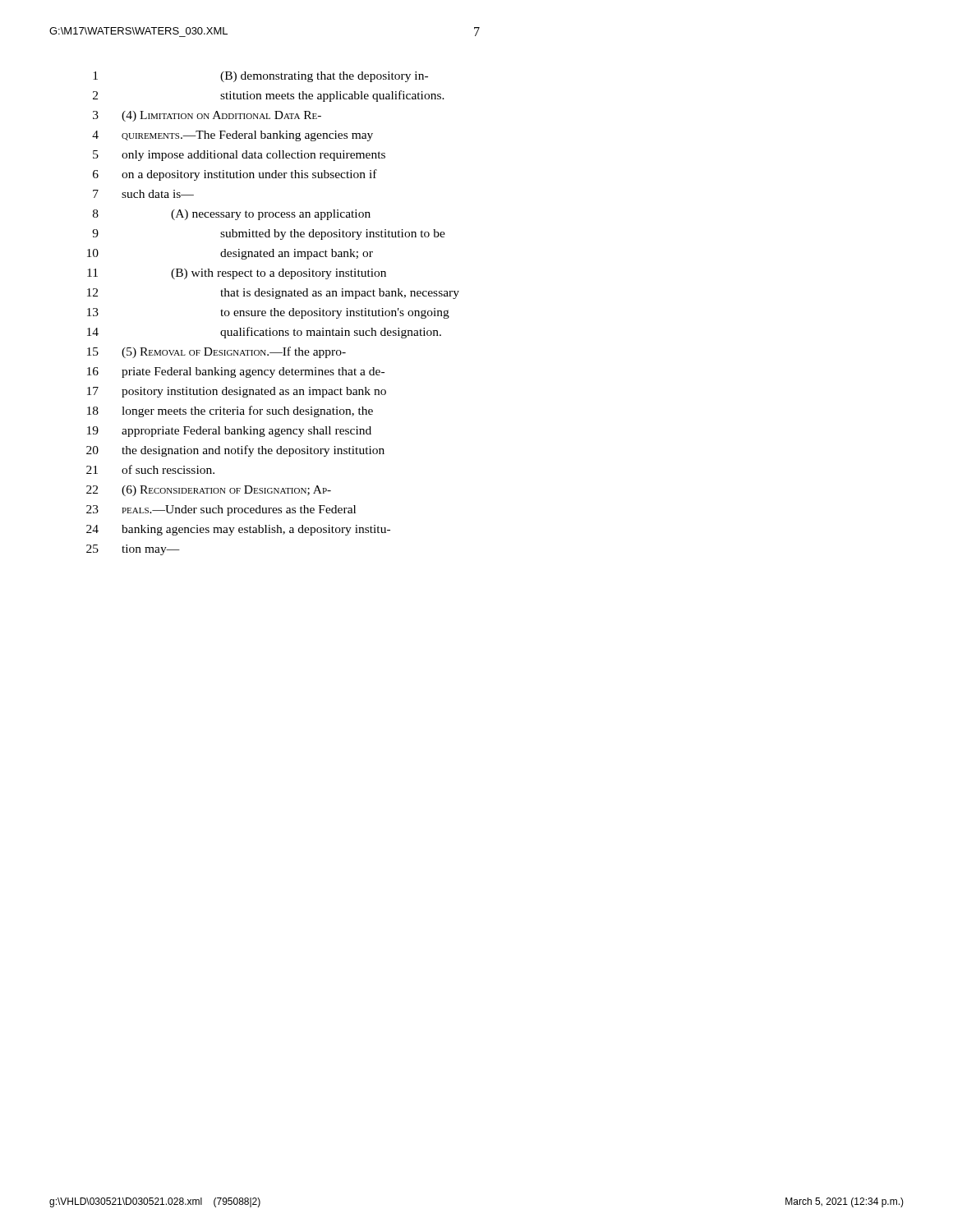The image size is (953, 1232).
Task: Locate the text "5 only impose additional data collection requirements"
Action: point(239,156)
